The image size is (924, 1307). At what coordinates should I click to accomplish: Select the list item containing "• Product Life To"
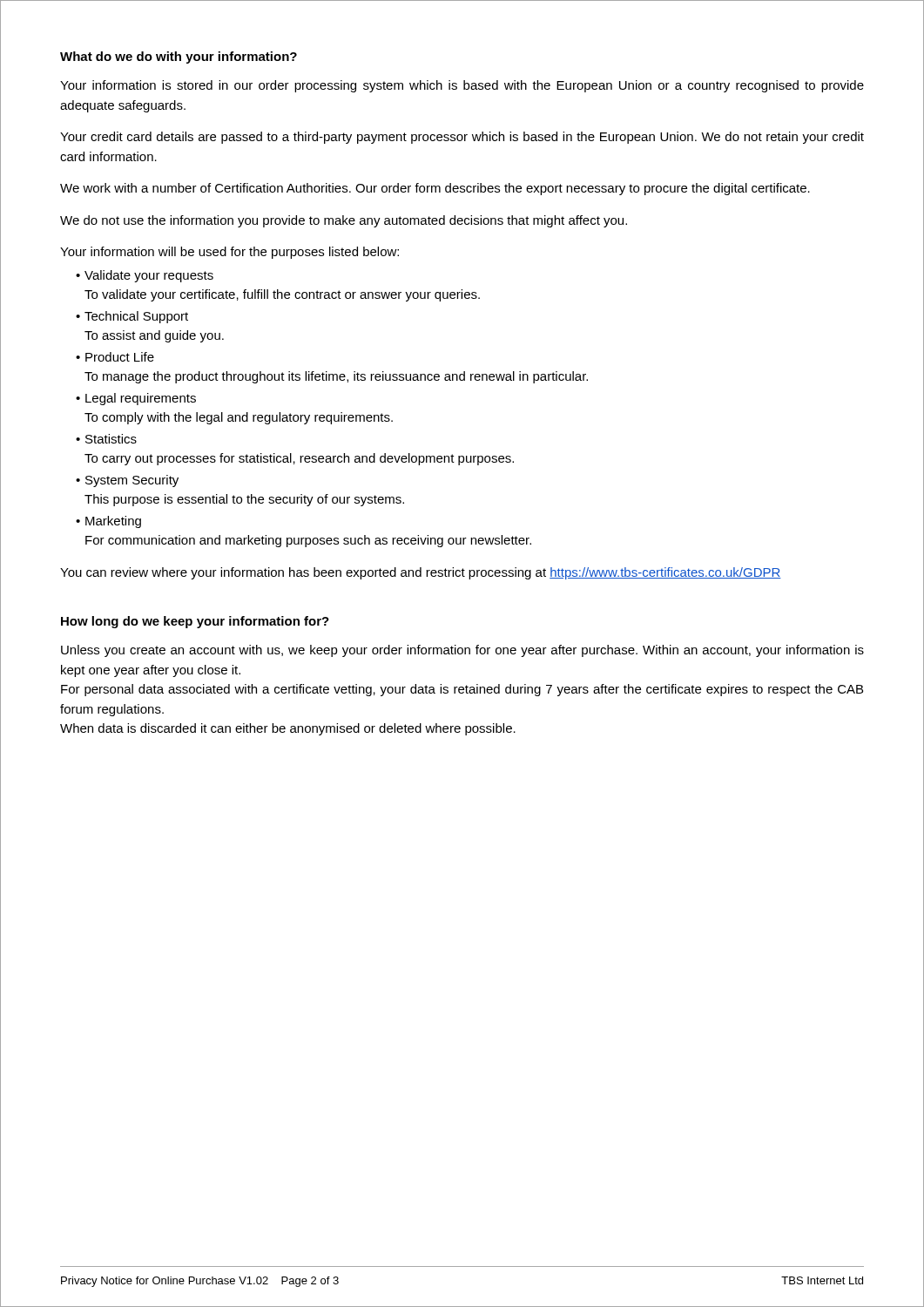point(462,367)
